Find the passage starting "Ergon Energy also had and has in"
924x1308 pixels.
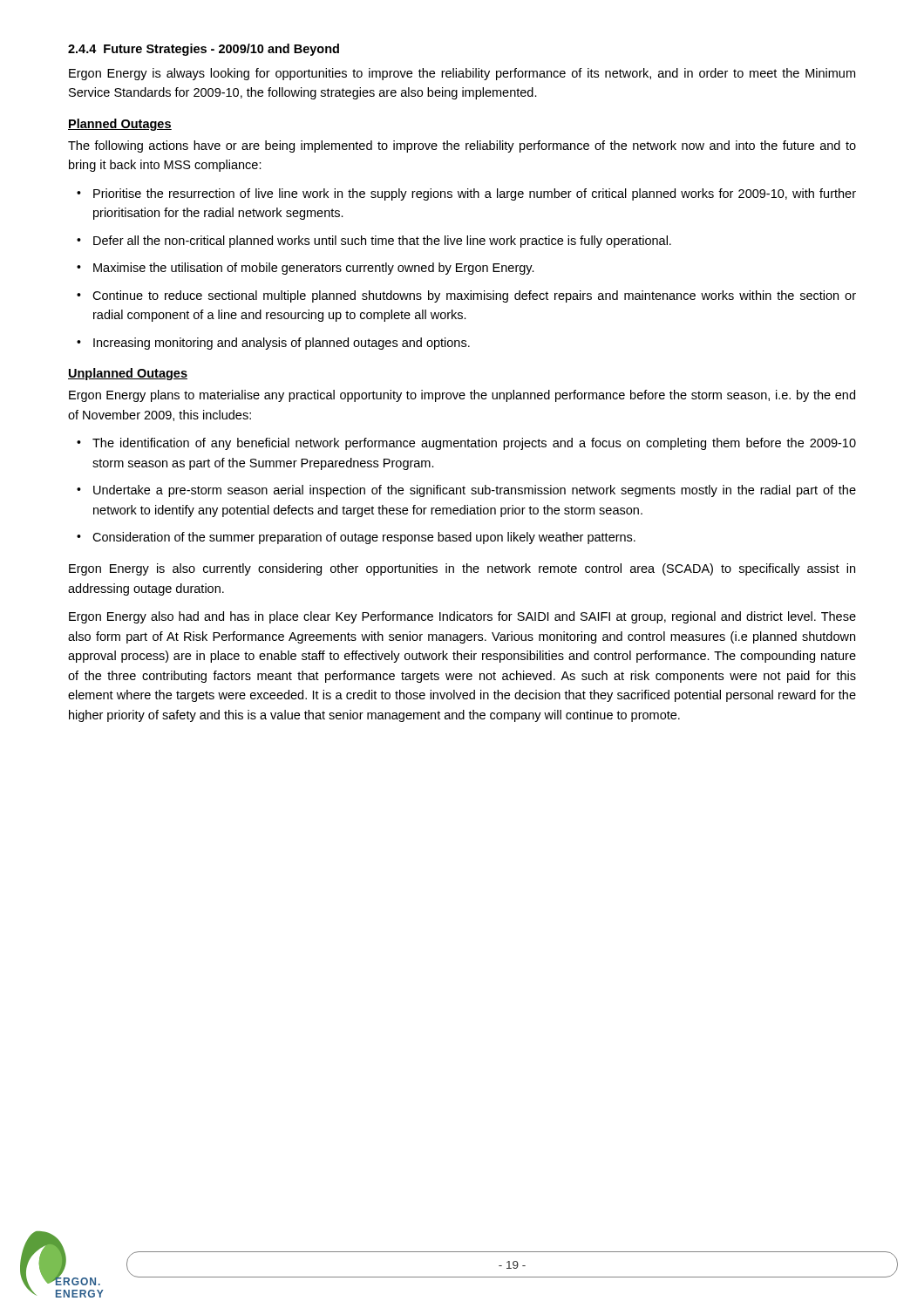[462, 666]
